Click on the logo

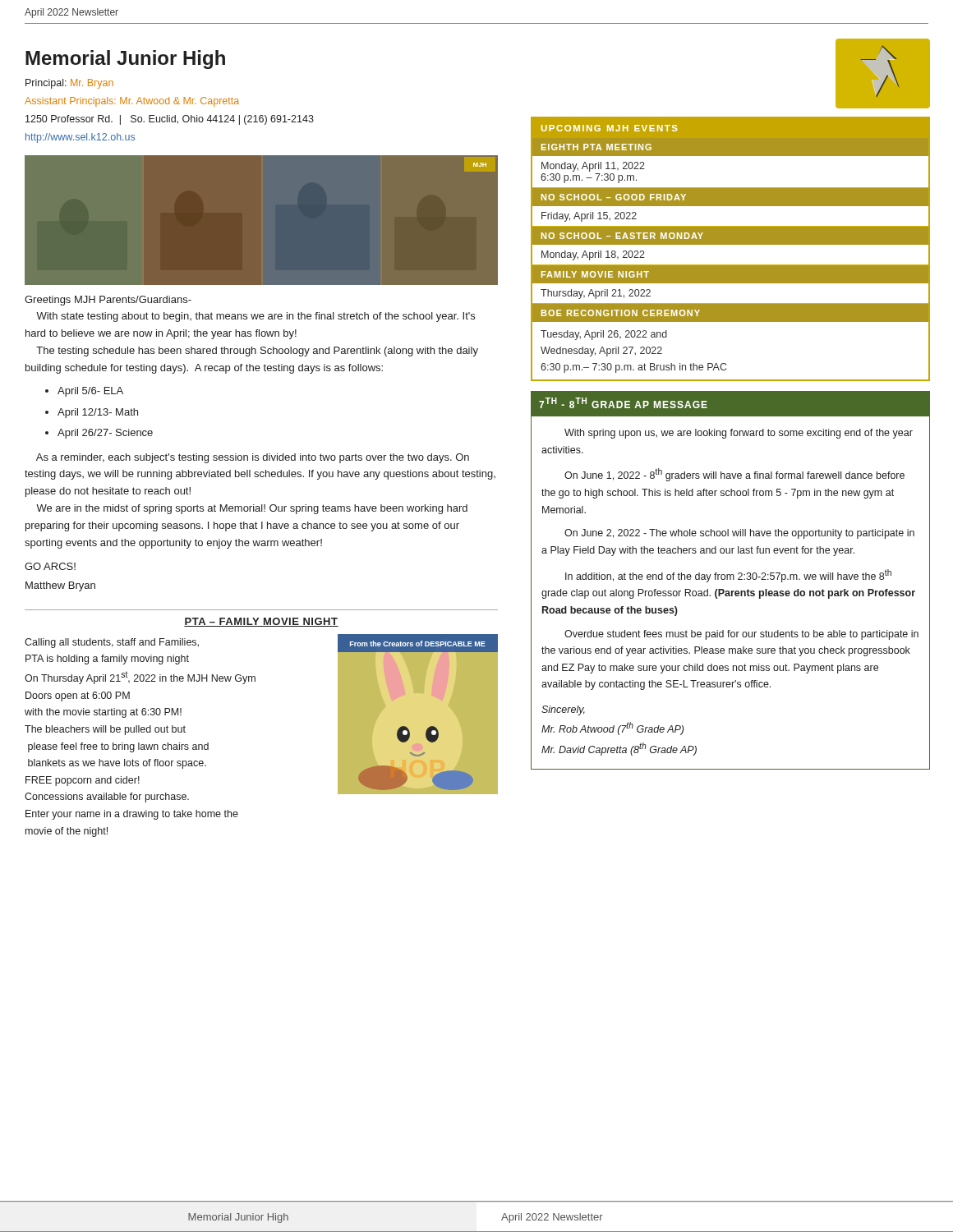pyautogui.click(x=730, y=73)
